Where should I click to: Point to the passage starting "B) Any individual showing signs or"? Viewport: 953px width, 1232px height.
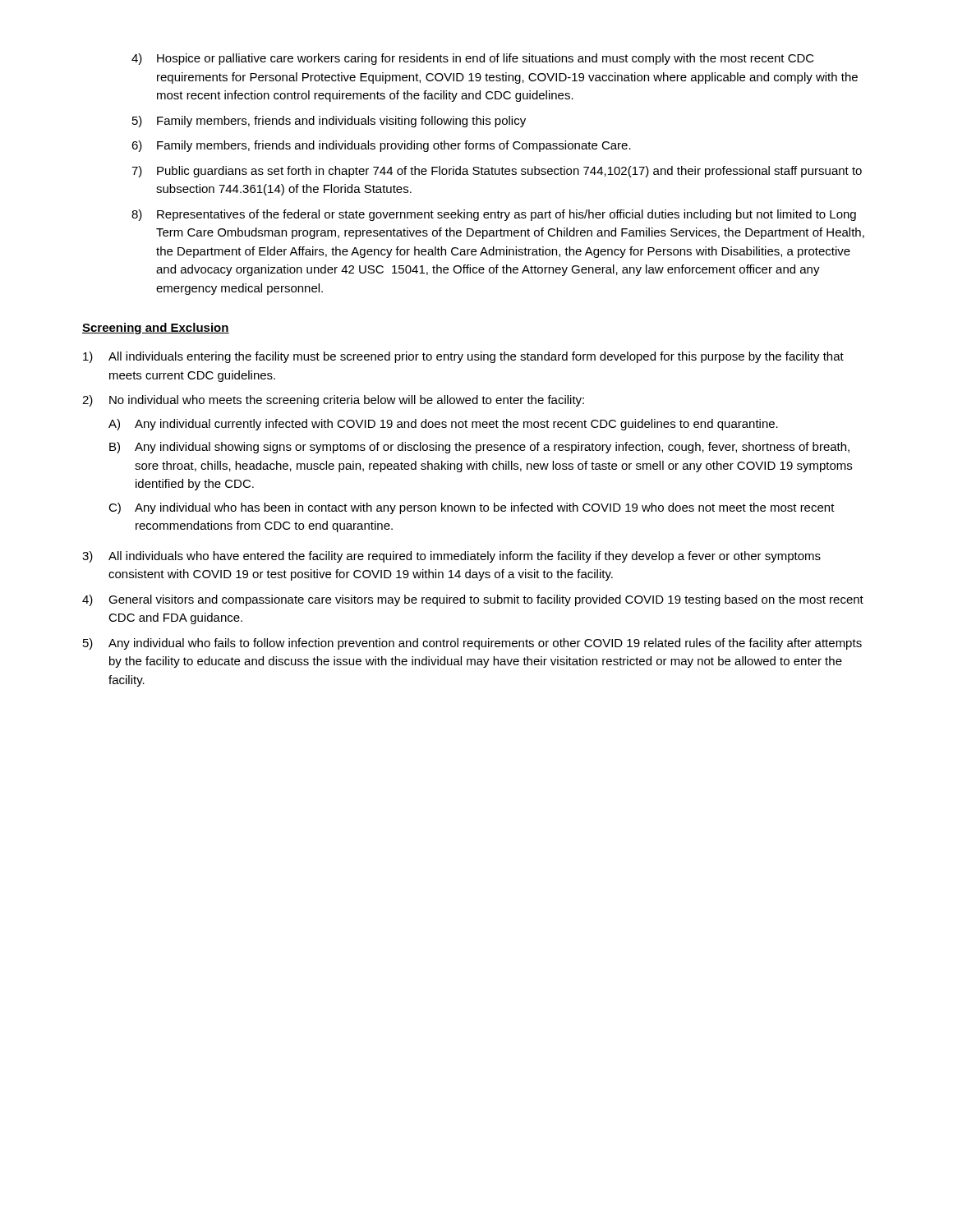(490, 465)
